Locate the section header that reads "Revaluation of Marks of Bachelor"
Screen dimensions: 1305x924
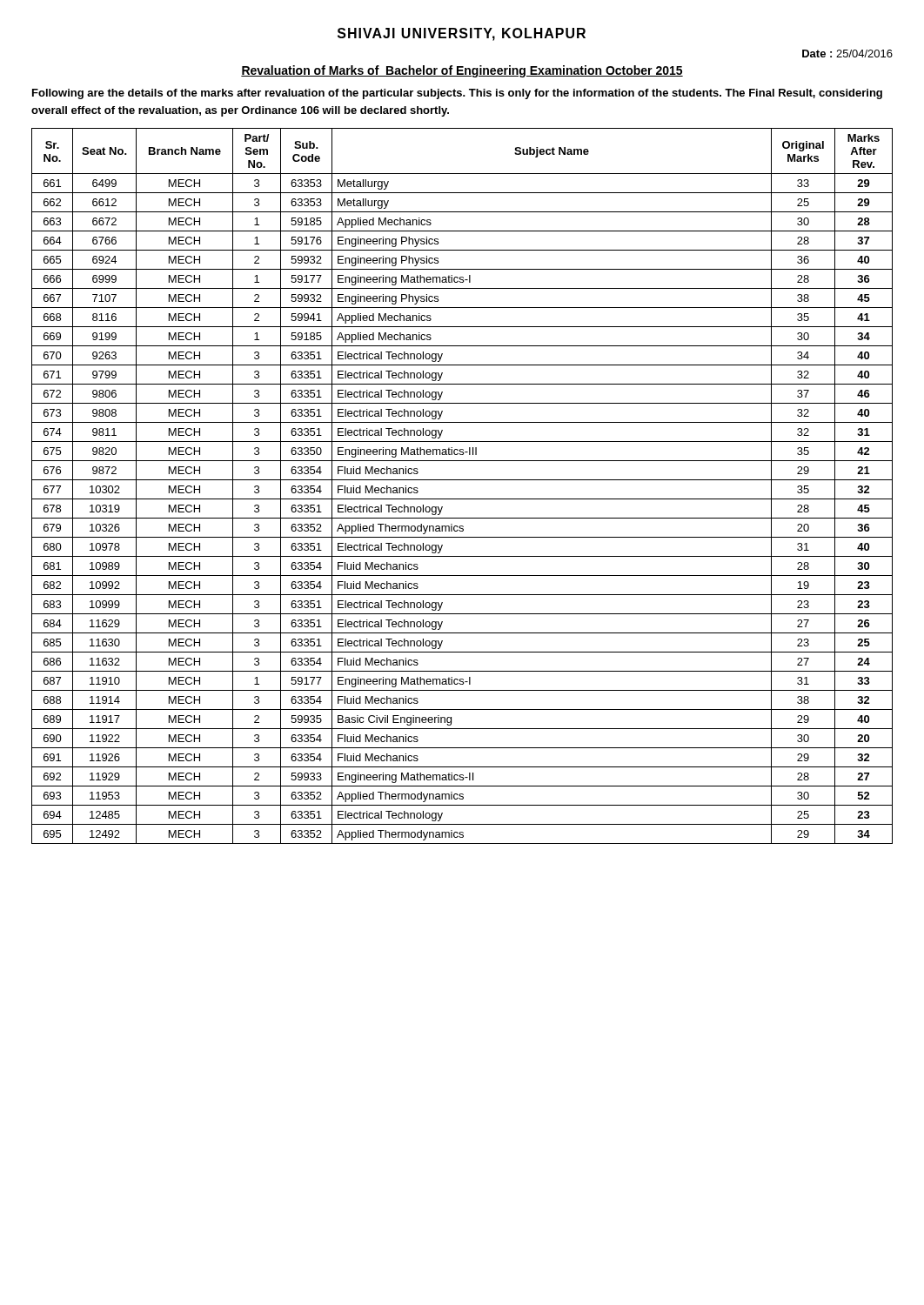click(462, 70)
